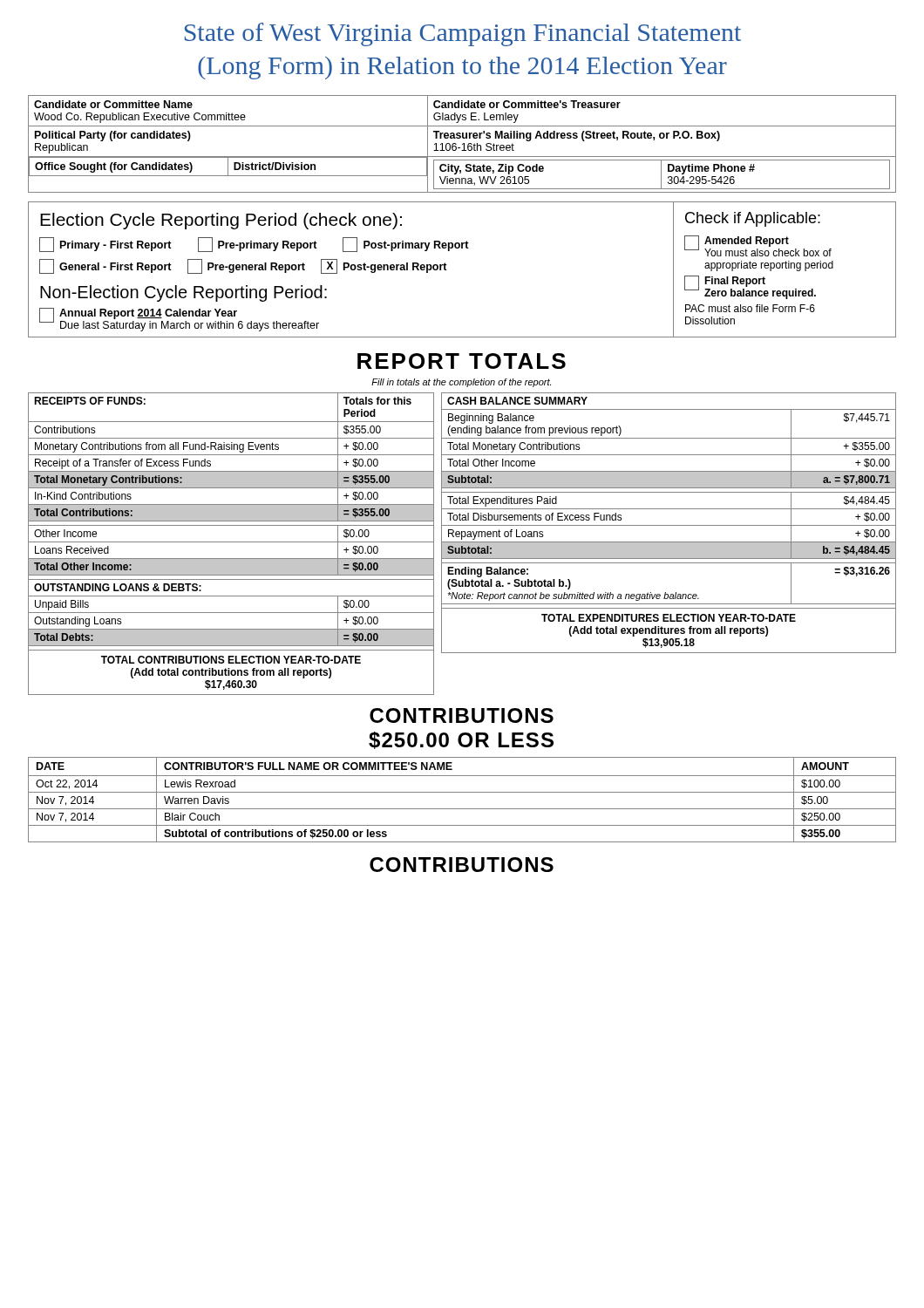Select the table that reads "Political Party (for candidates)"

click(x=462, y=144)
